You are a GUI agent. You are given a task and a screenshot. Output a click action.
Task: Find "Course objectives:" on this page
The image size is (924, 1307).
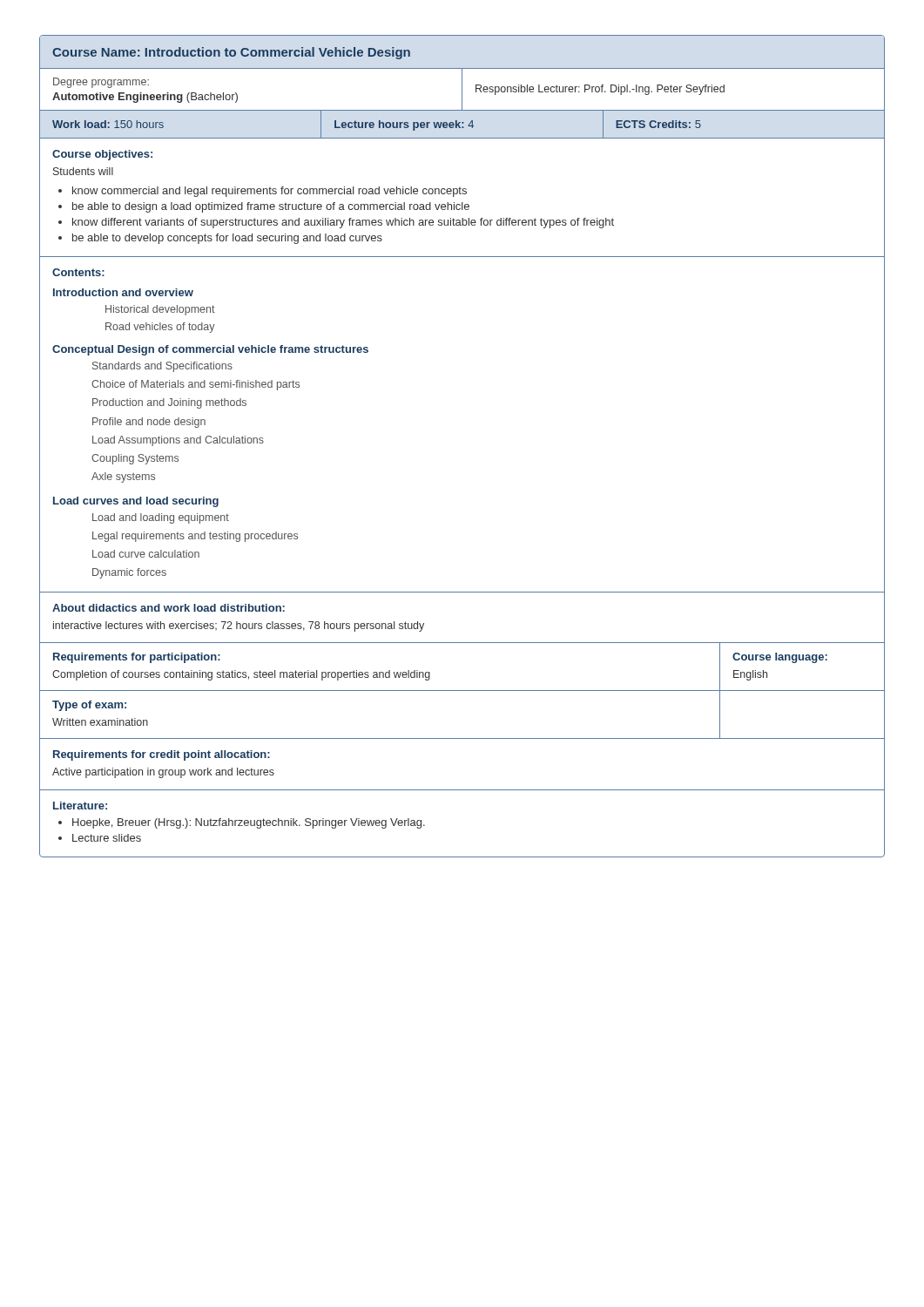pos(103,154)
